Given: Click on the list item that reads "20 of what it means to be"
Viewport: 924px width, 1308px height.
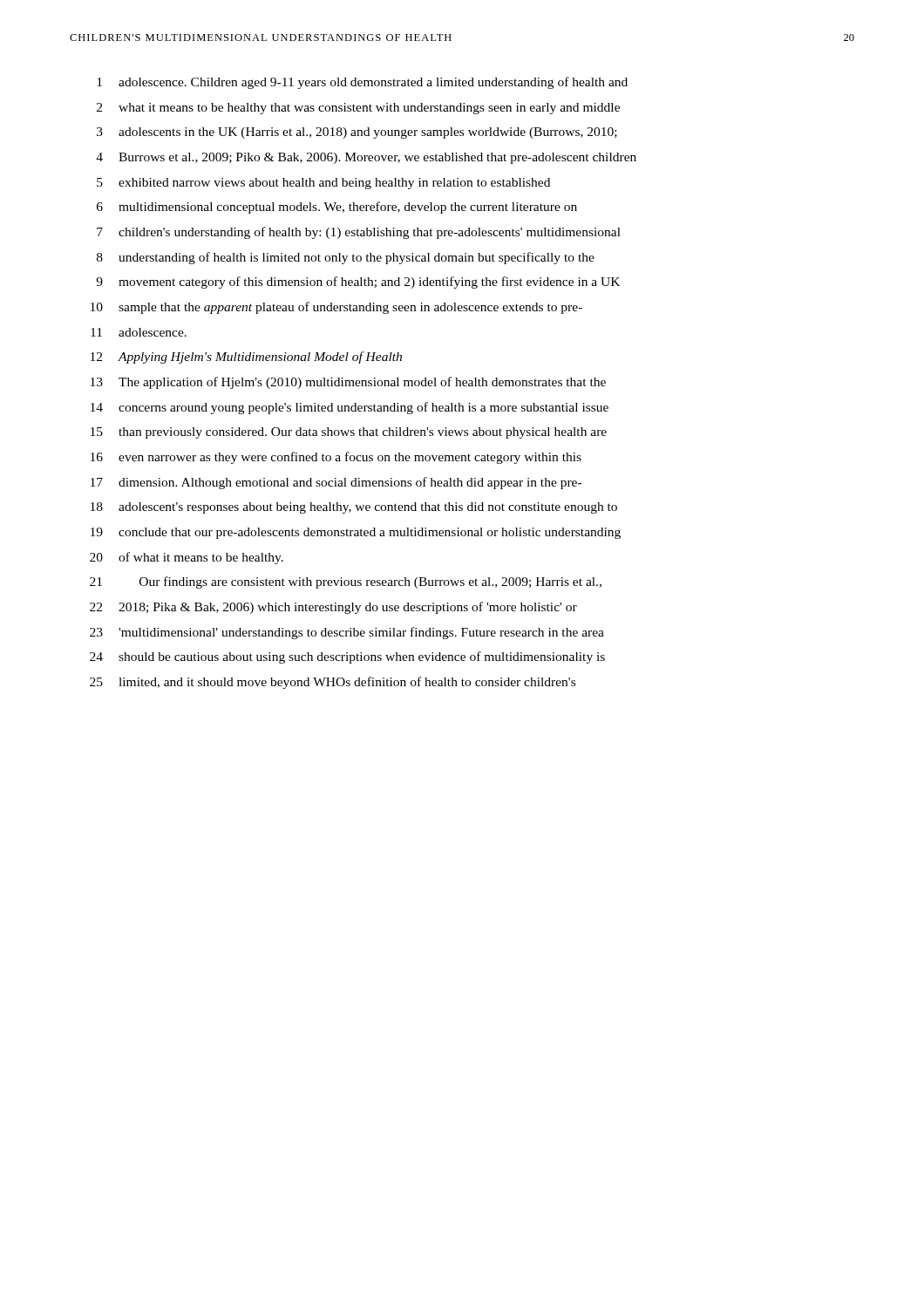Looking at the screenshot, I should click(187, 558).
